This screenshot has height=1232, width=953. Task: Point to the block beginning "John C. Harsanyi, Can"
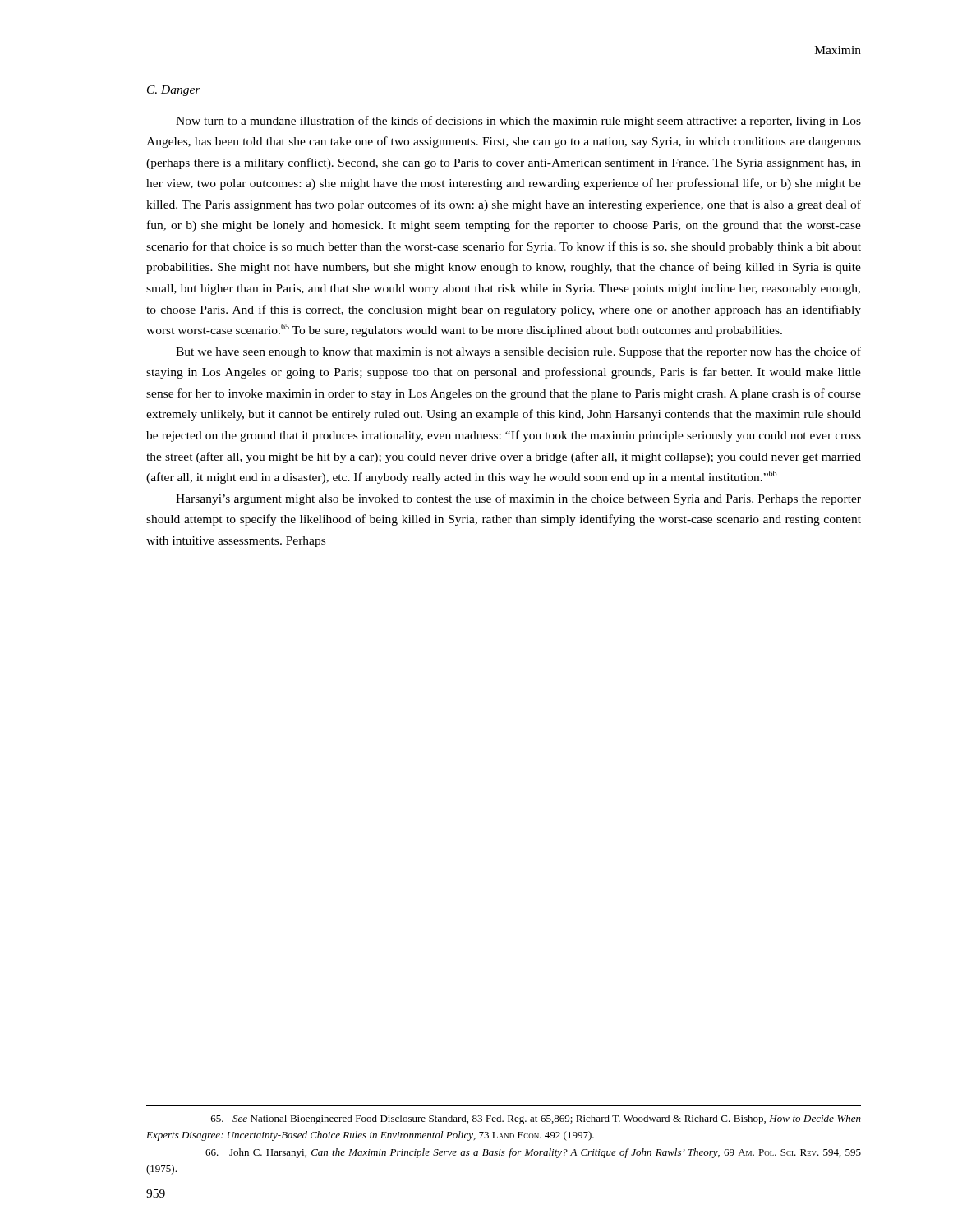tap(504, 1160)
